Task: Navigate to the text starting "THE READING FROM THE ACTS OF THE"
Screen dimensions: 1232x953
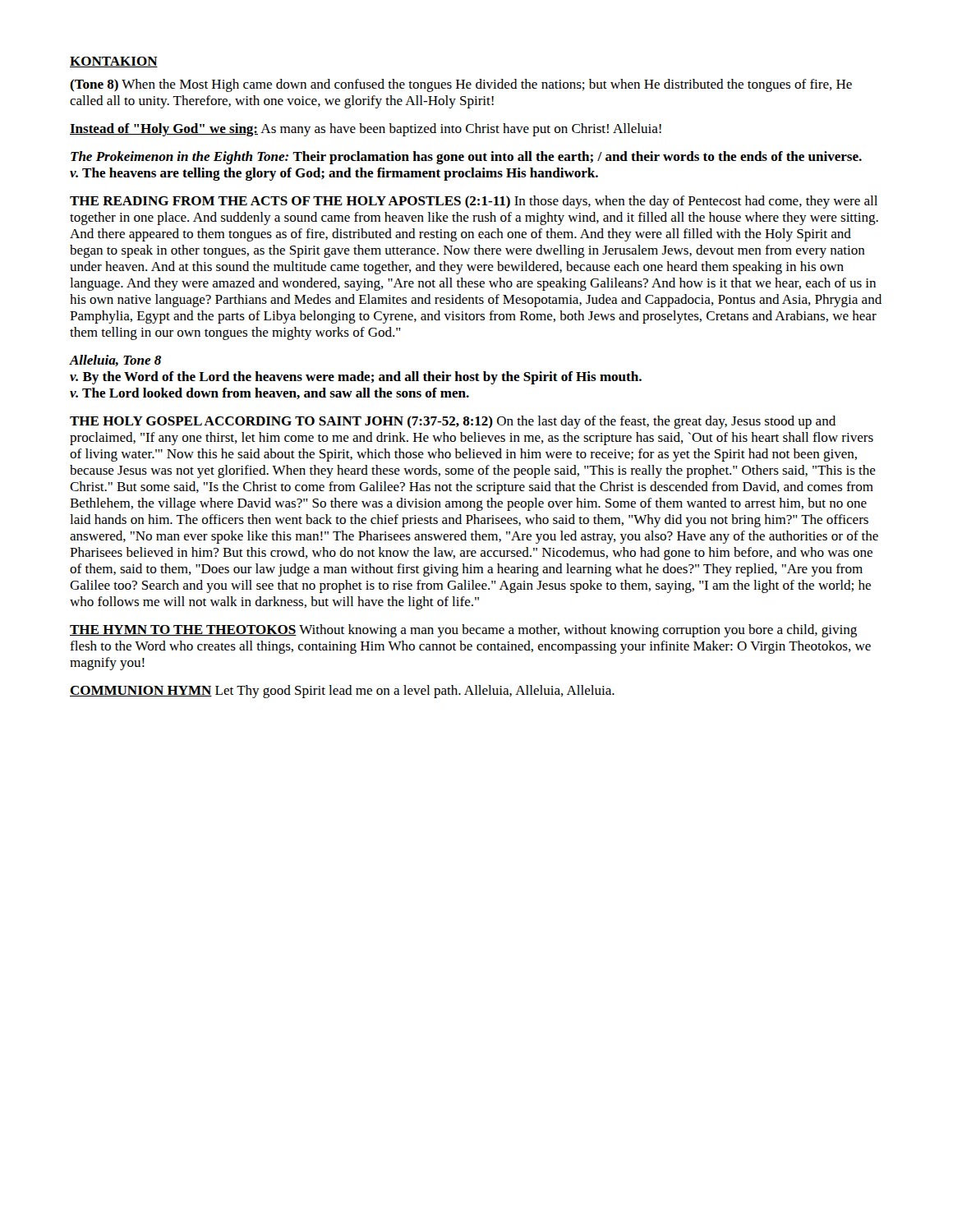Action: [476, 267]
